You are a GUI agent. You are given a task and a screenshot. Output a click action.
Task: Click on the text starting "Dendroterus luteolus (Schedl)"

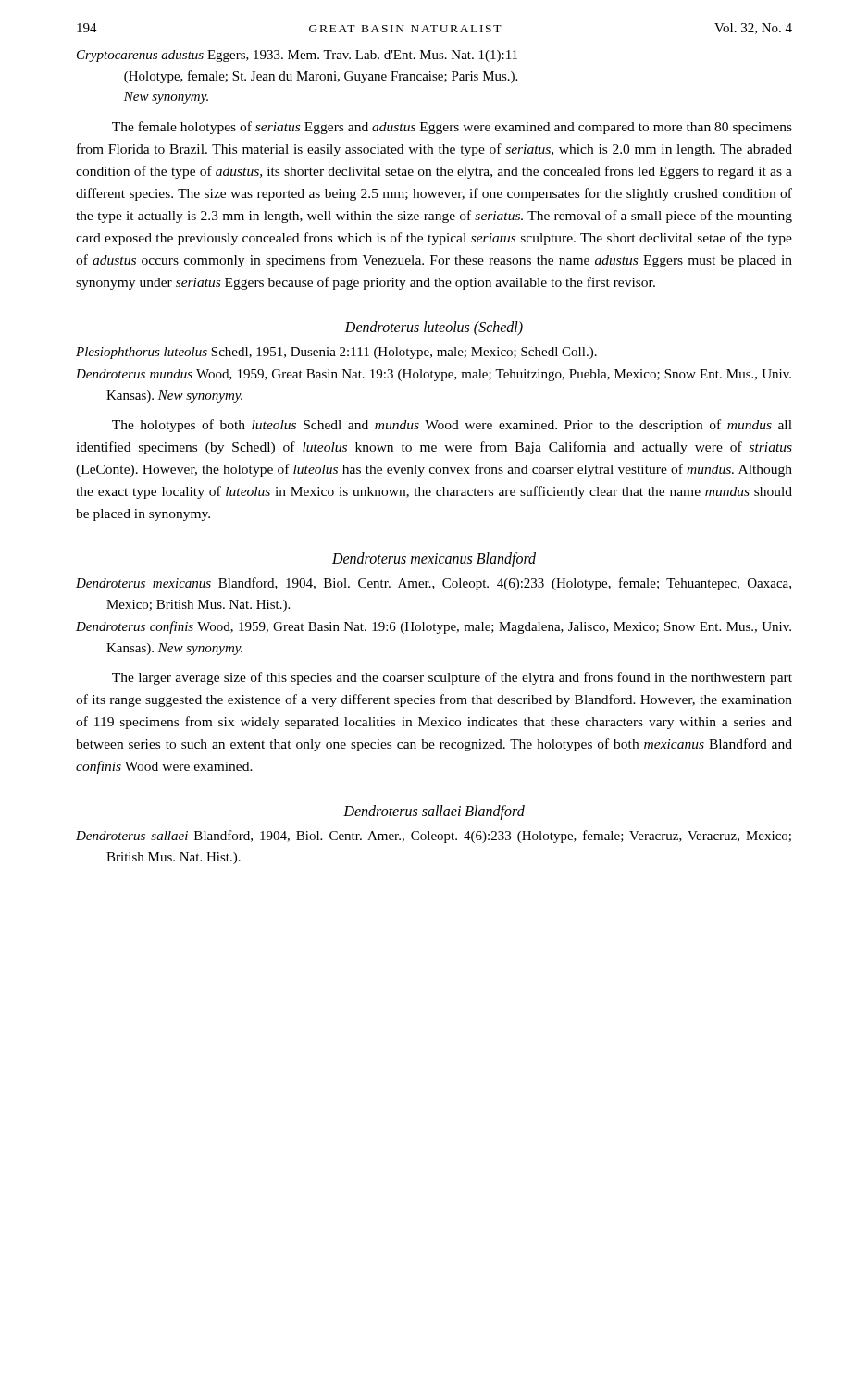(434, 327)
